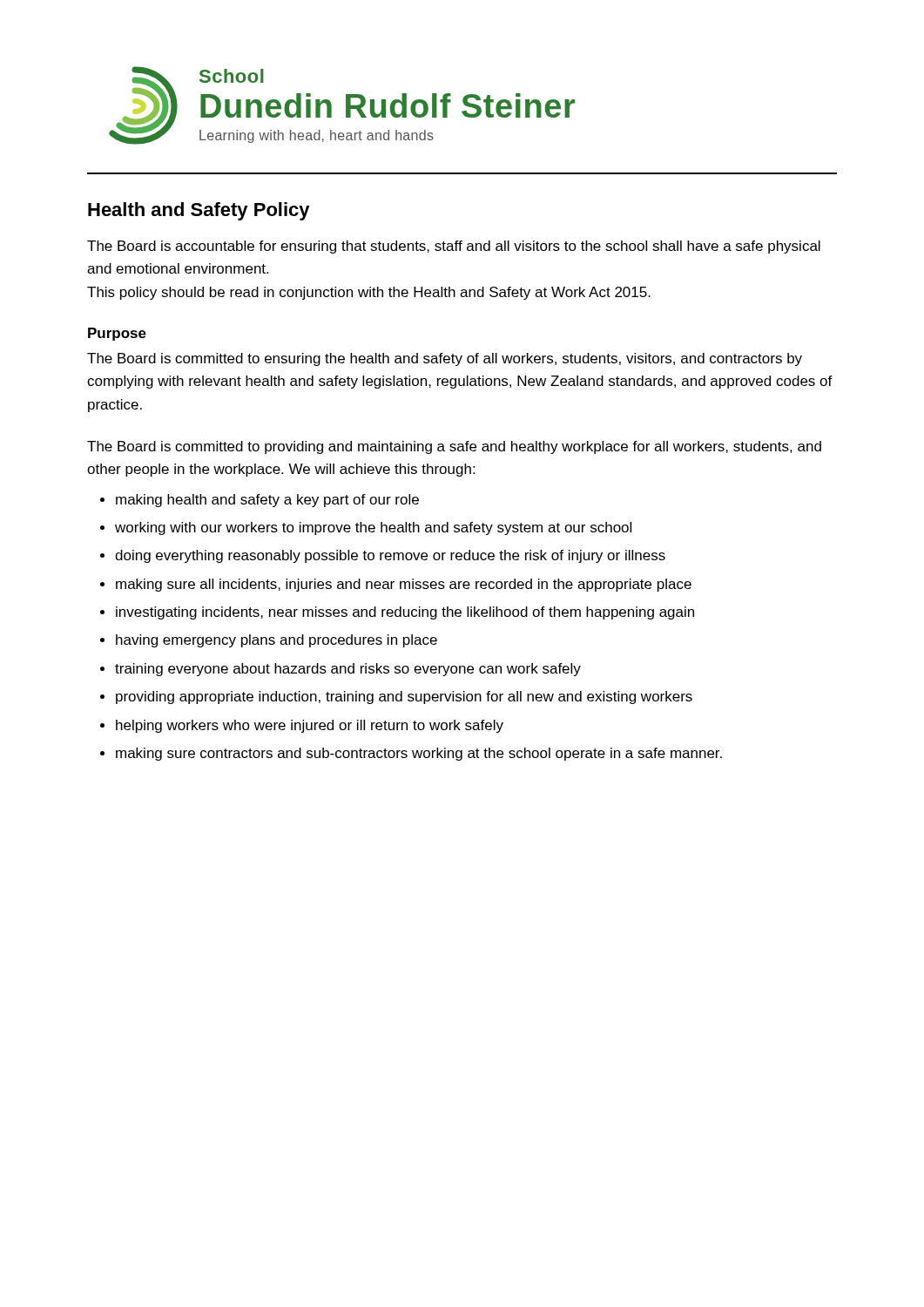Find the list item with the text "making sure all incidents, injuries"

(403, 584)
